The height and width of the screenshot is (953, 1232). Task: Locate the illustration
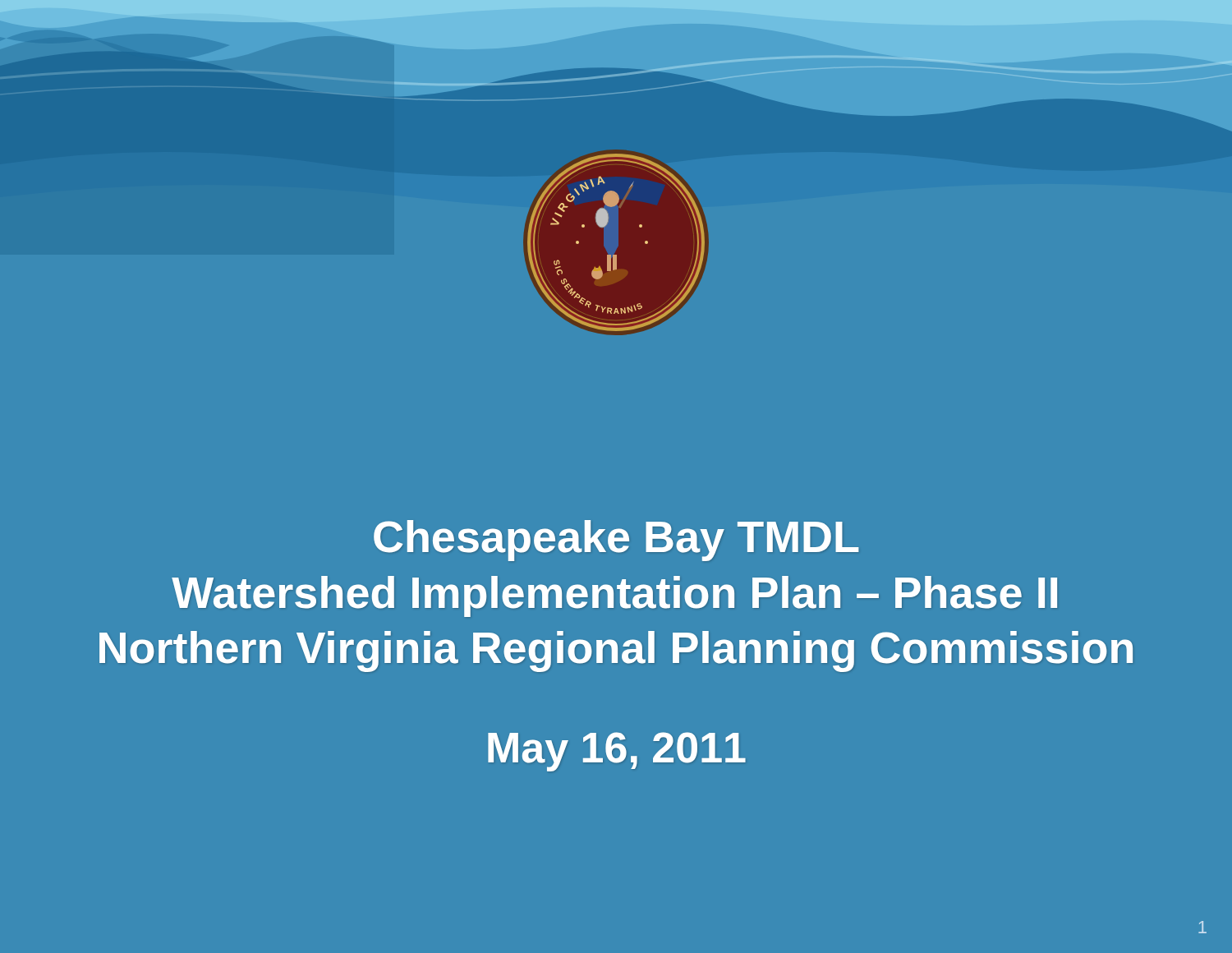tap(616, 127)
